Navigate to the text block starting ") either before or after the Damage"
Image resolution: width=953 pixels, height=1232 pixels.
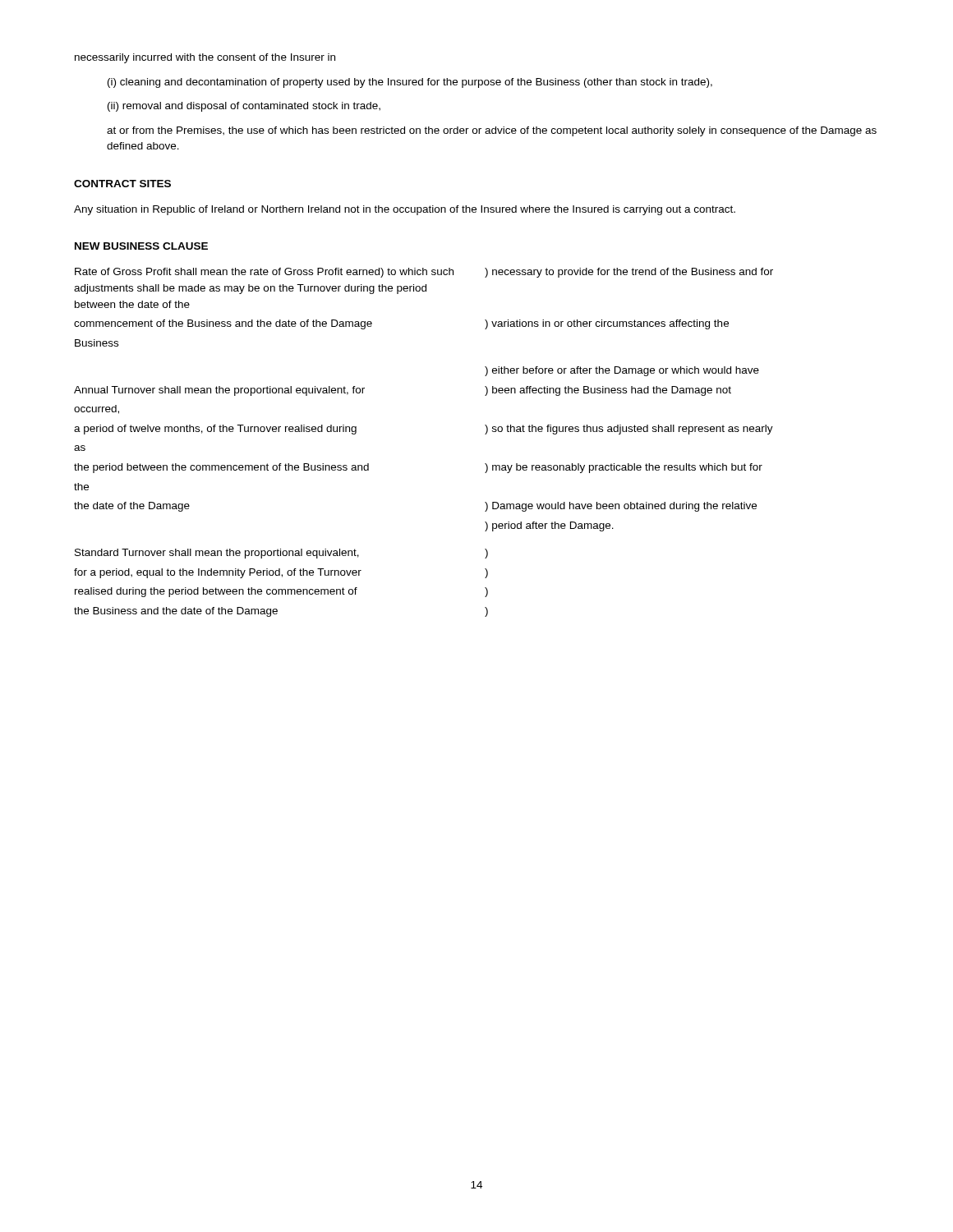(622, 371)
